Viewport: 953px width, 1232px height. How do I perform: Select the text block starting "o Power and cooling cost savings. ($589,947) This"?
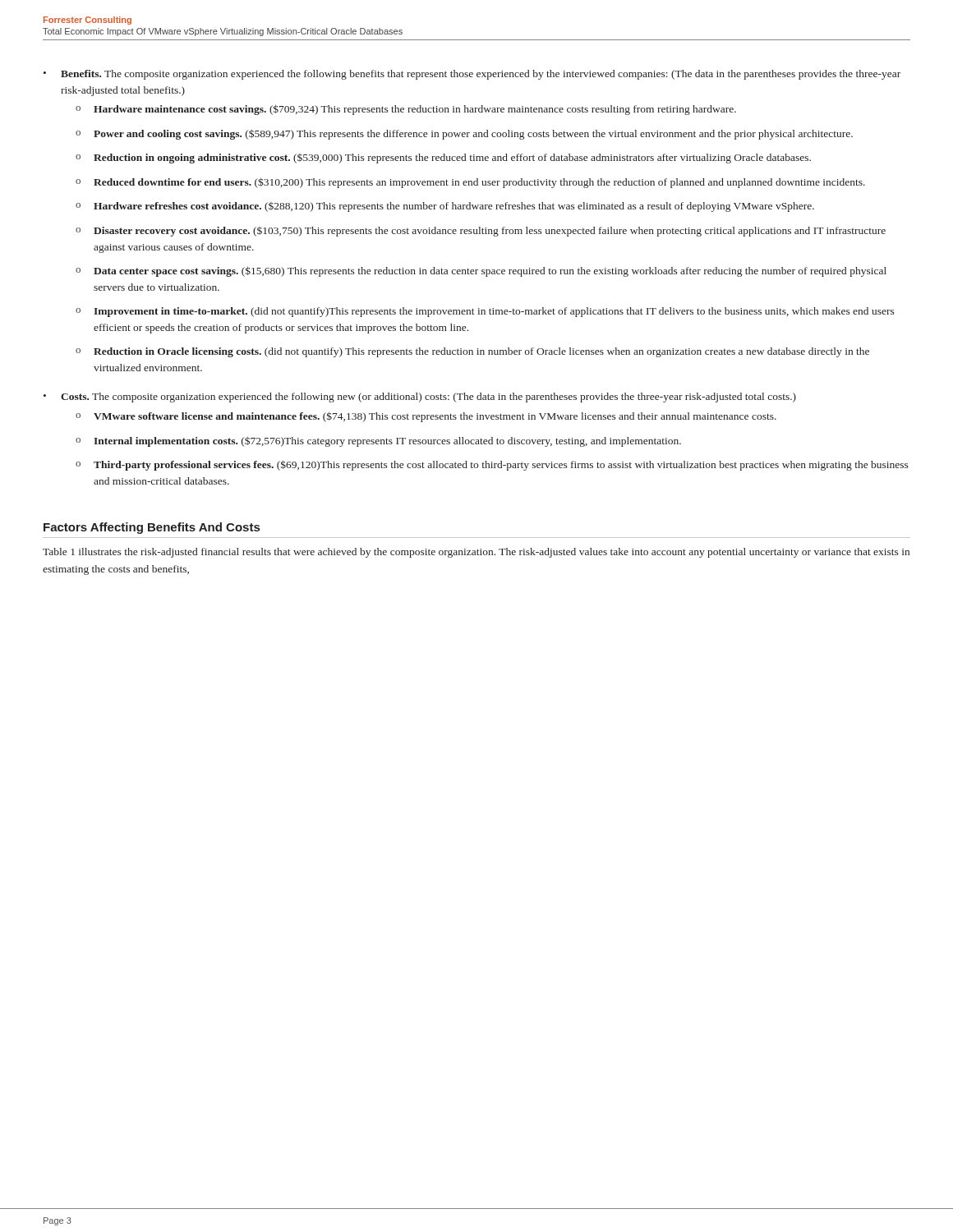(x=493, y=133)
